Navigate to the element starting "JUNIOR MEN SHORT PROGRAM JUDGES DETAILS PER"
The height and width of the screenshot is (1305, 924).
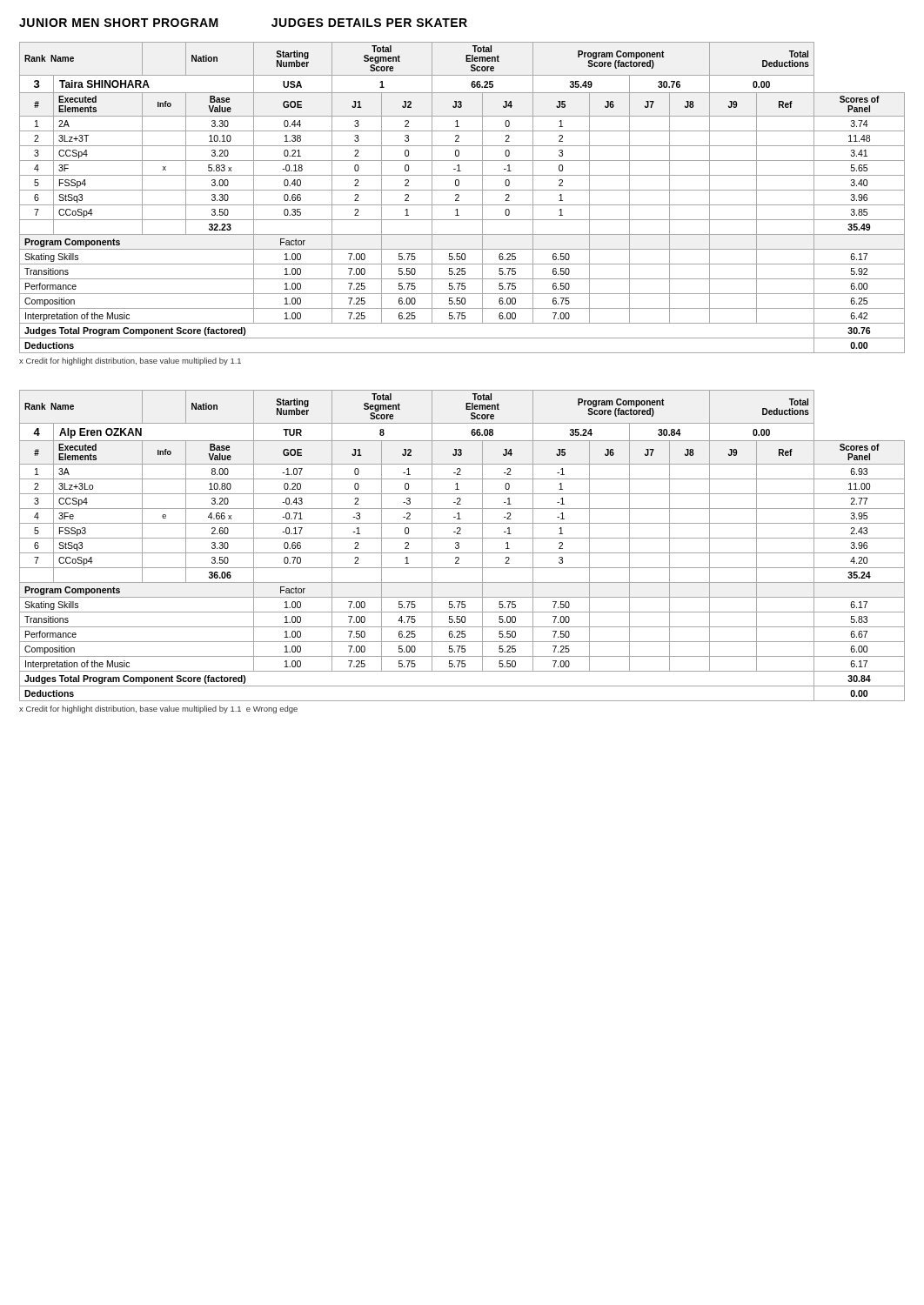tap(116, 22)
